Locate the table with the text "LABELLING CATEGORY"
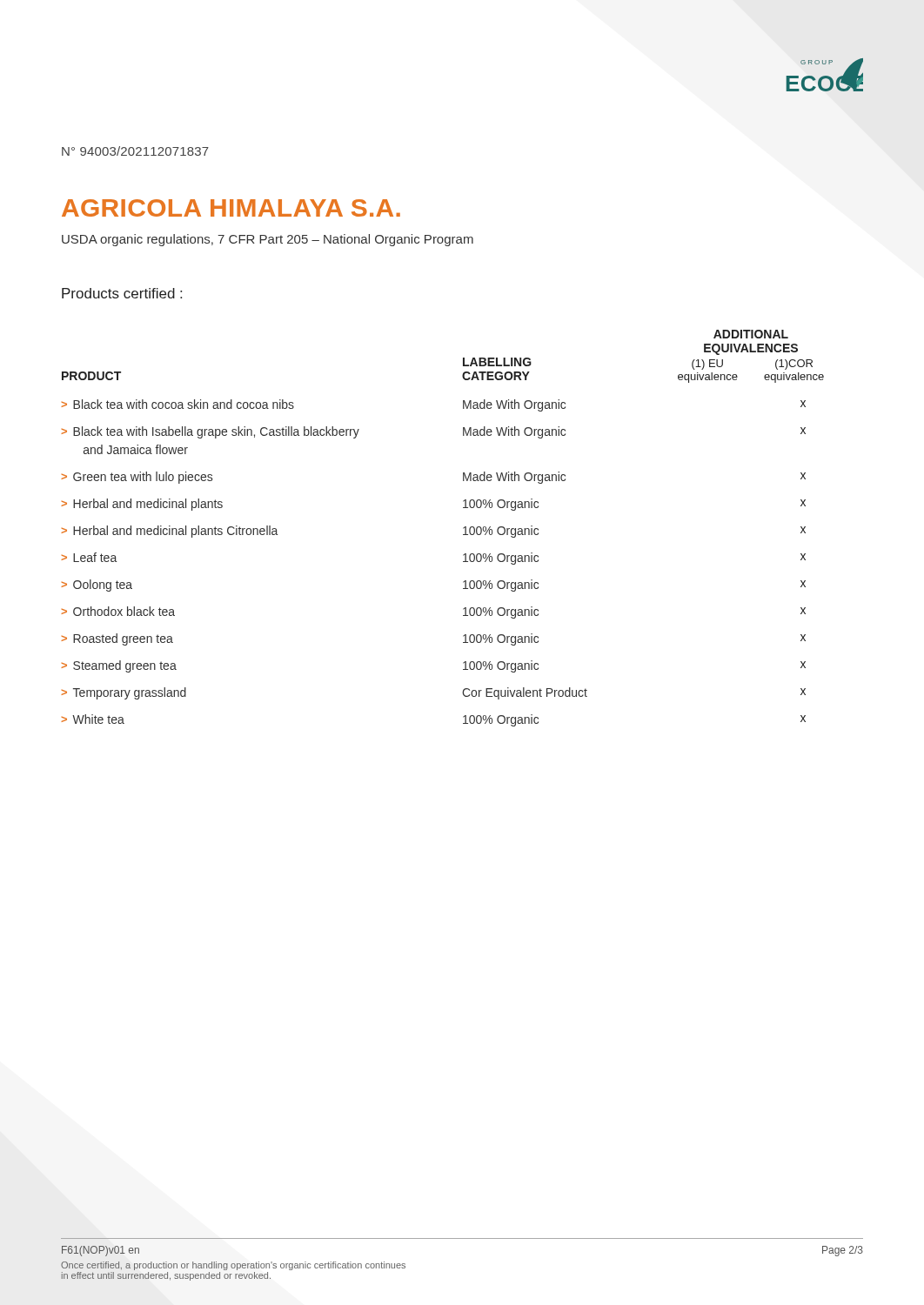 (462, 528)
